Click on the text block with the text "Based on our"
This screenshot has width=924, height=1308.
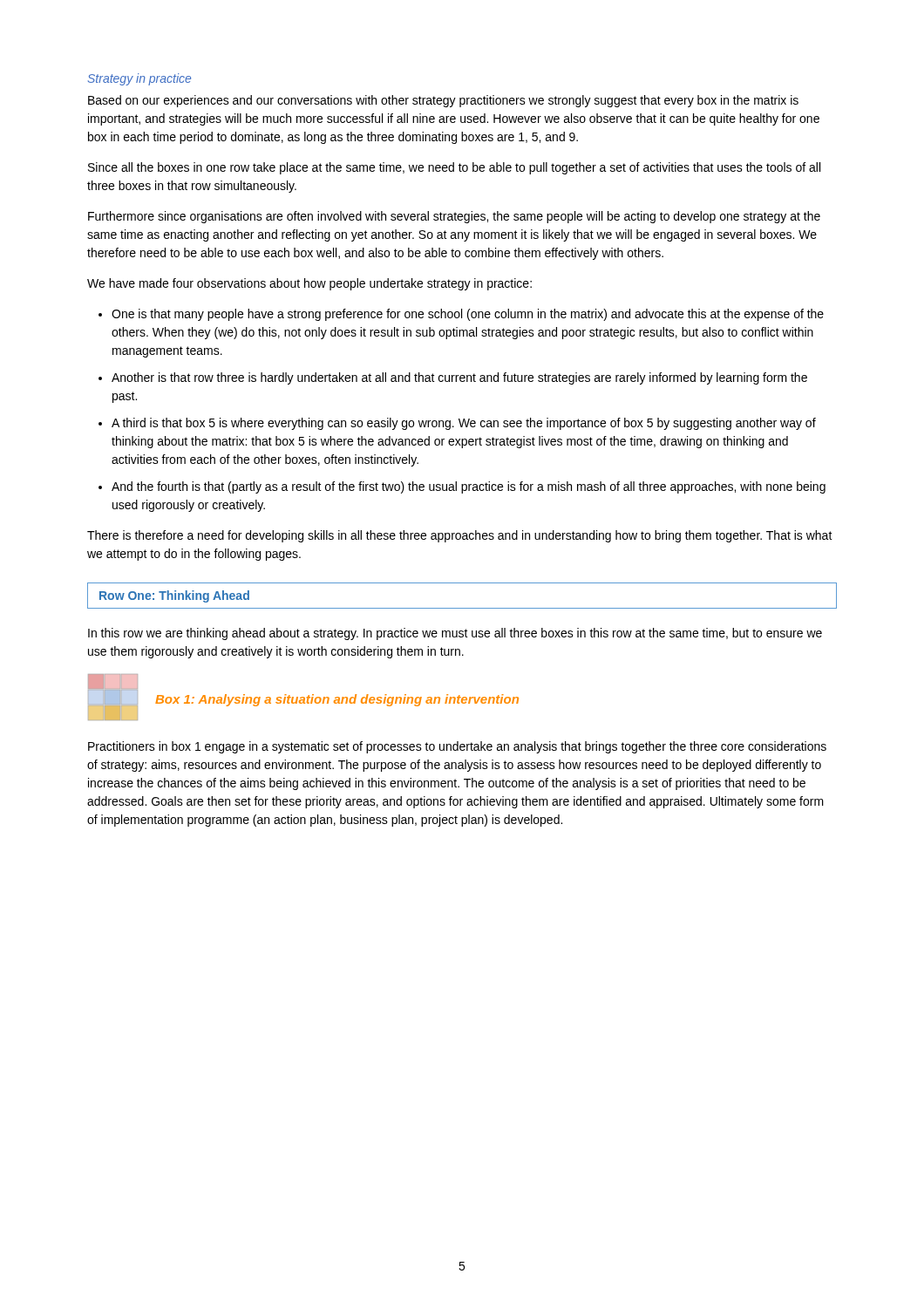462,119
